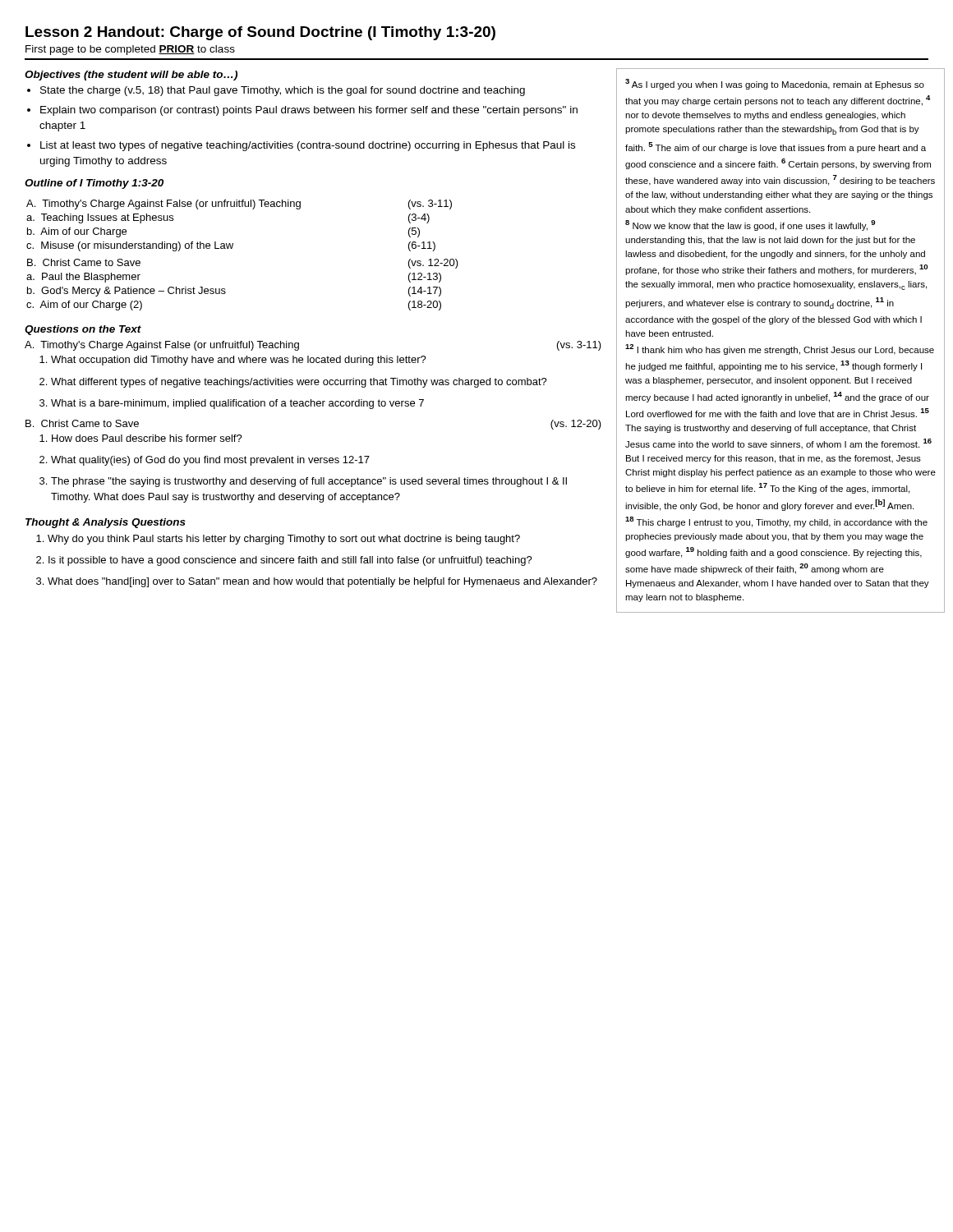Viewport: 953px width, 1232px height.
Task: Navigate to the text starting "a. Teaching Issues at Ephesus"
Action: coord(100,218)
